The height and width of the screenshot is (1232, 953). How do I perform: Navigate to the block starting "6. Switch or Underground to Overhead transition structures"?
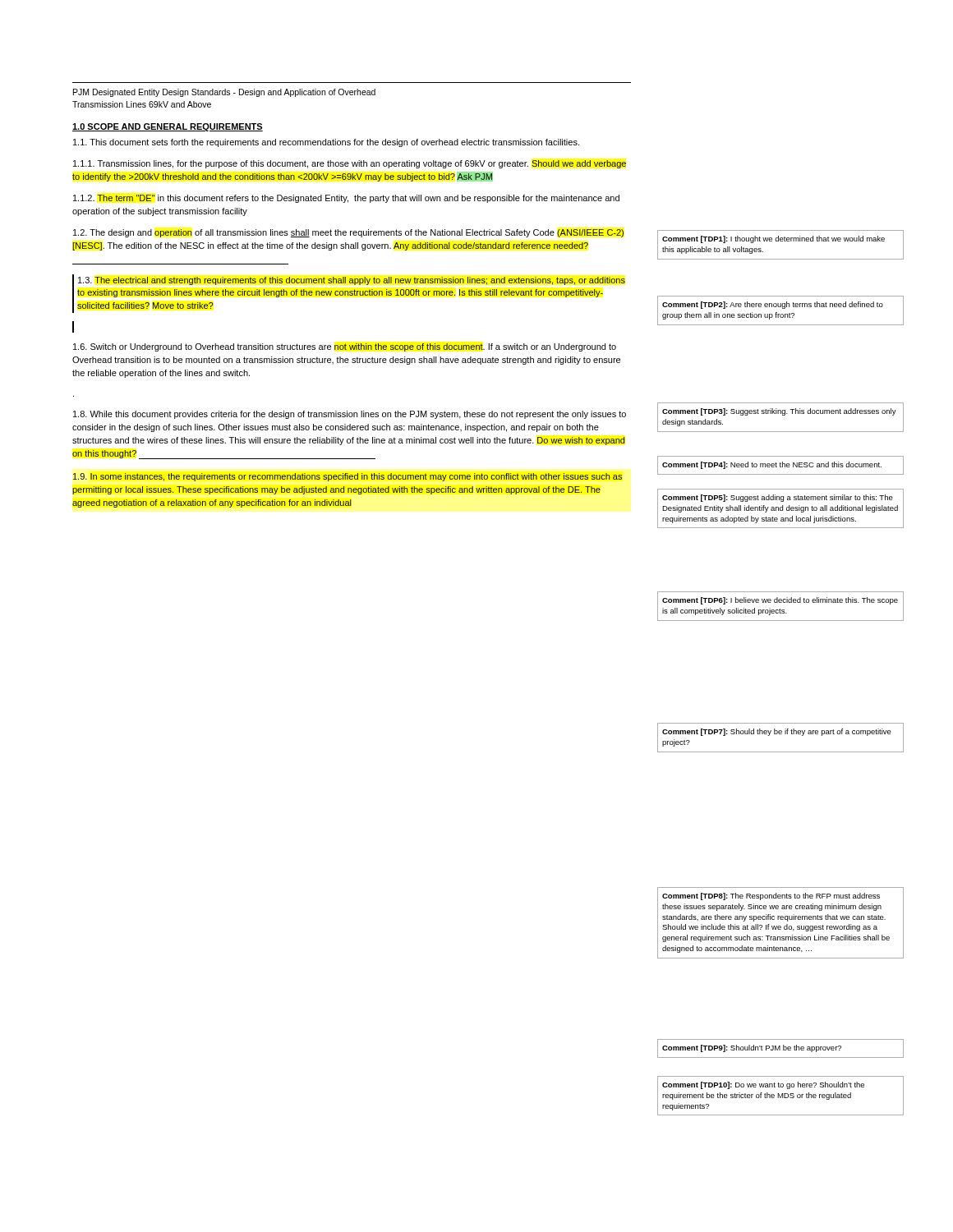[x=347, y=360]
